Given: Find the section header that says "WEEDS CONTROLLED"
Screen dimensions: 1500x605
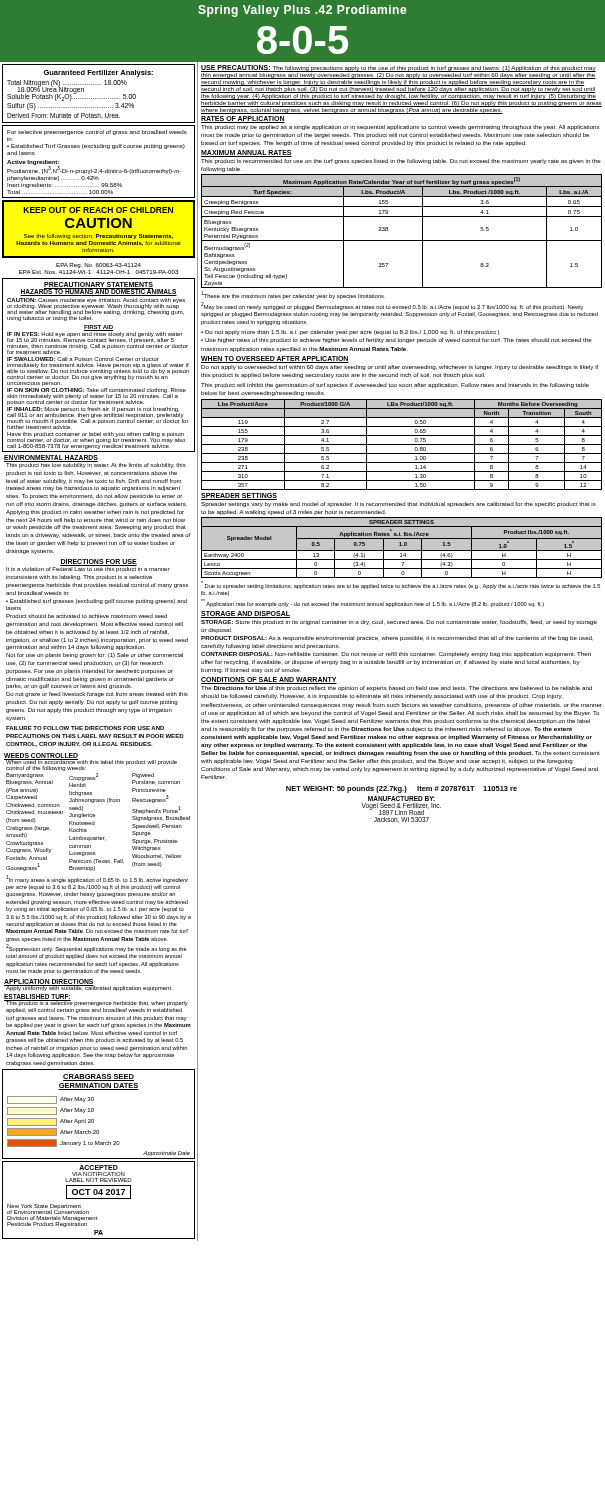Looking at the screenshot, I should (x=41, y=755).
